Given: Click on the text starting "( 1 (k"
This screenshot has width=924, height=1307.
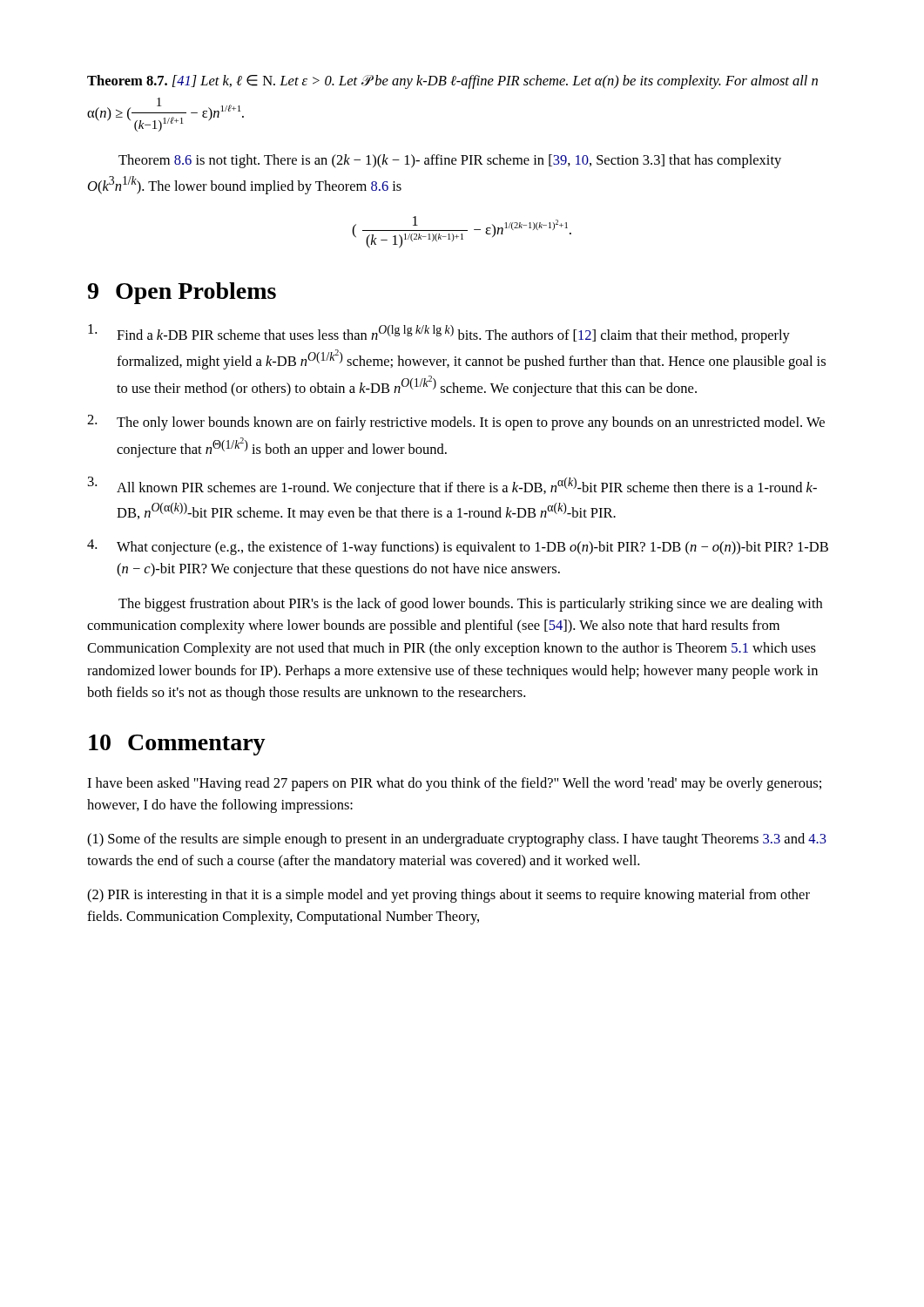Looking at the screenshot, I should [x=462, y=230].
